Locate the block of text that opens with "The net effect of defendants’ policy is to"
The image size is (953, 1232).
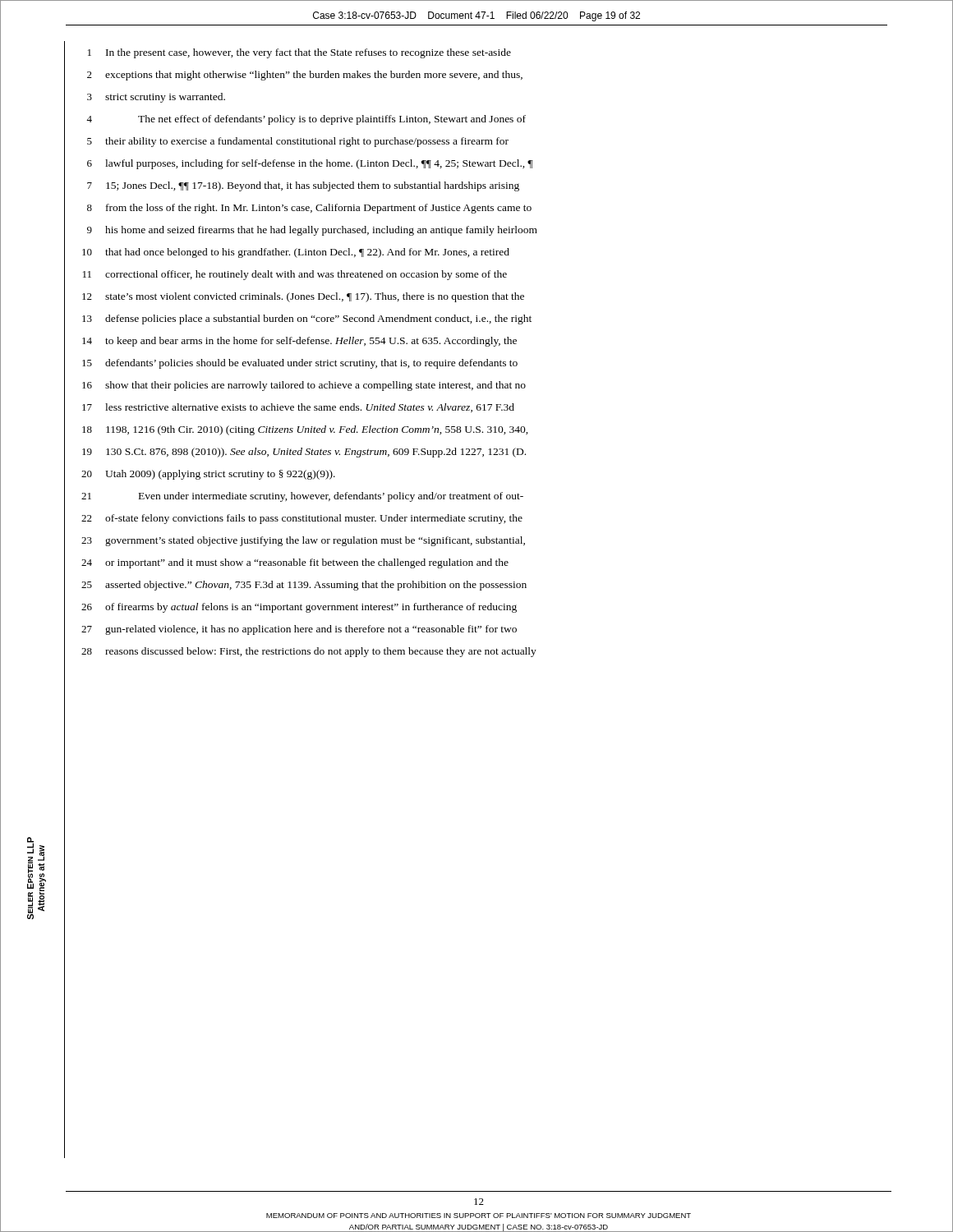click(x=498, y=296)
